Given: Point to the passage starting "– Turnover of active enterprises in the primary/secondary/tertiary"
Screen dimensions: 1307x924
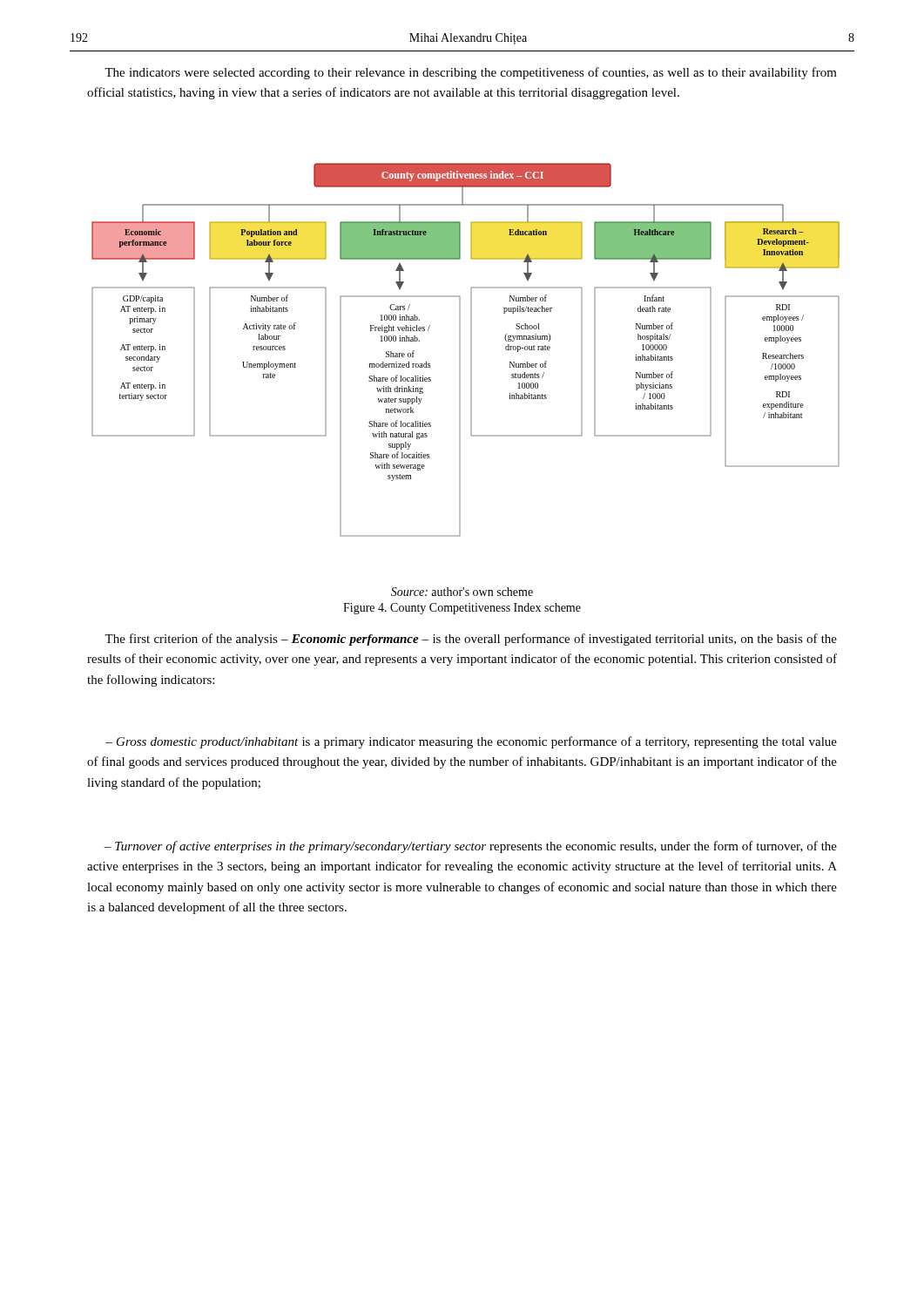Looking at the screenshot, I should [462, 876].
